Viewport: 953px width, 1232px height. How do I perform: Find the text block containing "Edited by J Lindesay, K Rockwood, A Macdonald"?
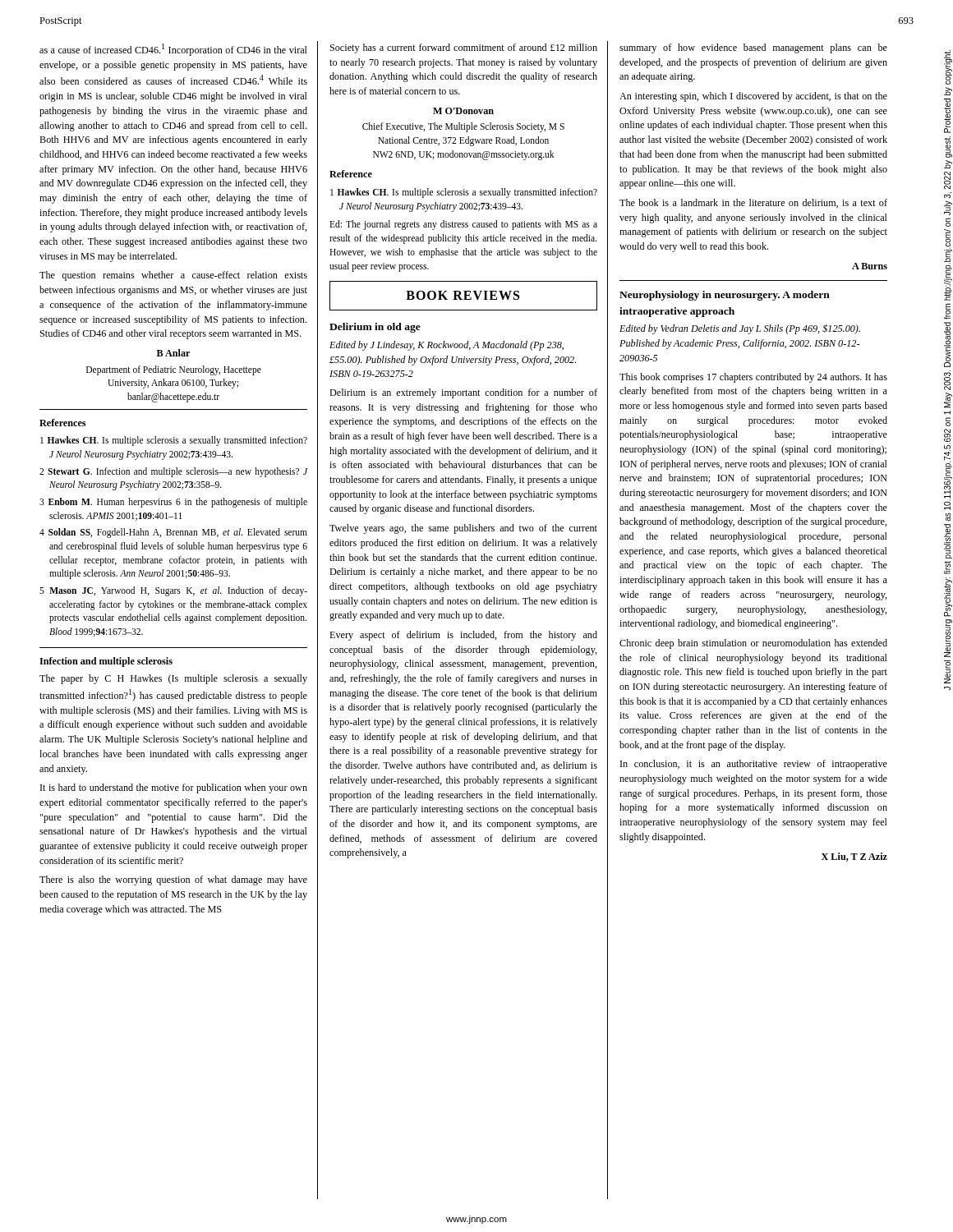click(453, 359)
